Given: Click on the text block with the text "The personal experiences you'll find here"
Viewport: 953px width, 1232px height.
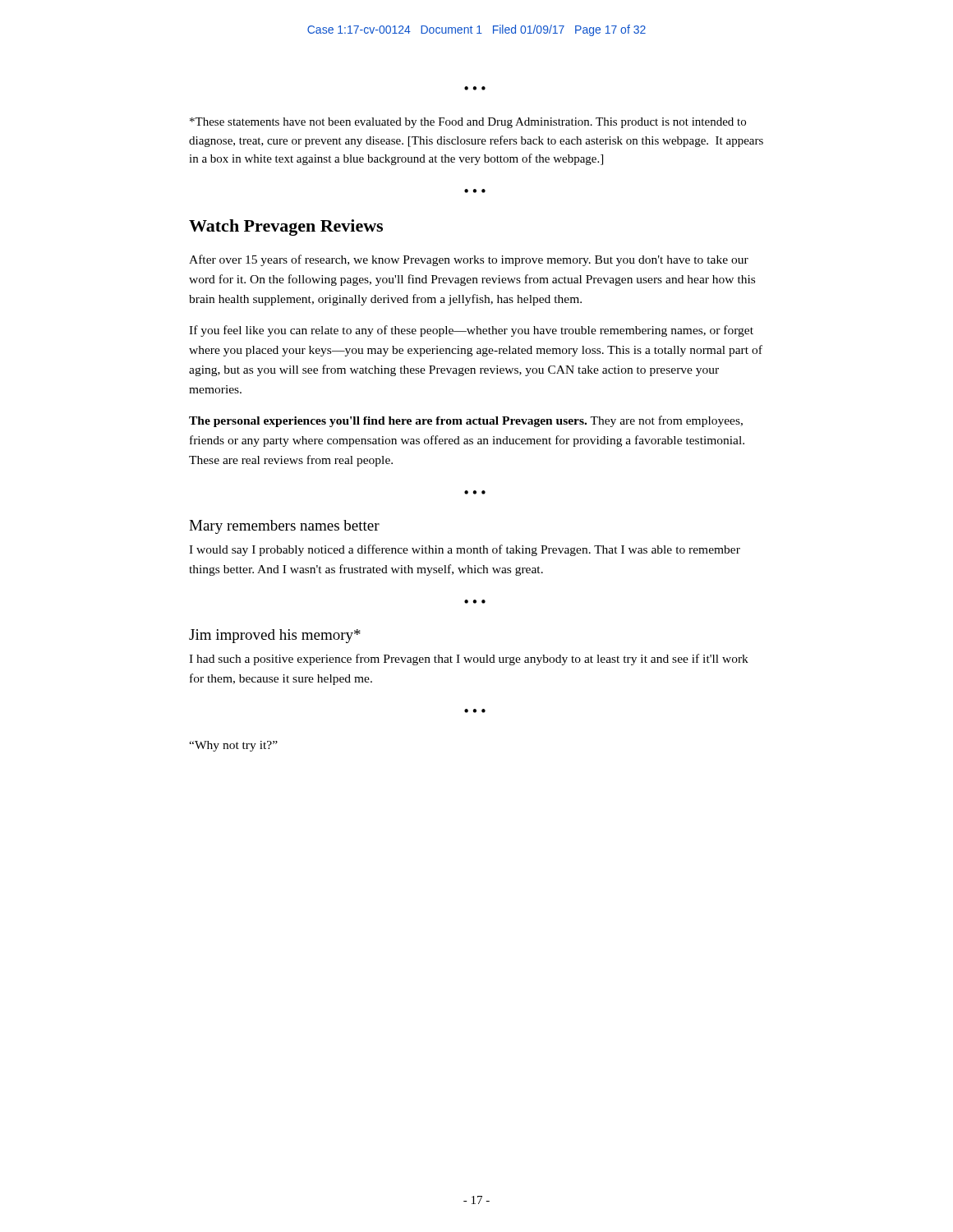Looking at the screenshot, I should pos(467,440).
